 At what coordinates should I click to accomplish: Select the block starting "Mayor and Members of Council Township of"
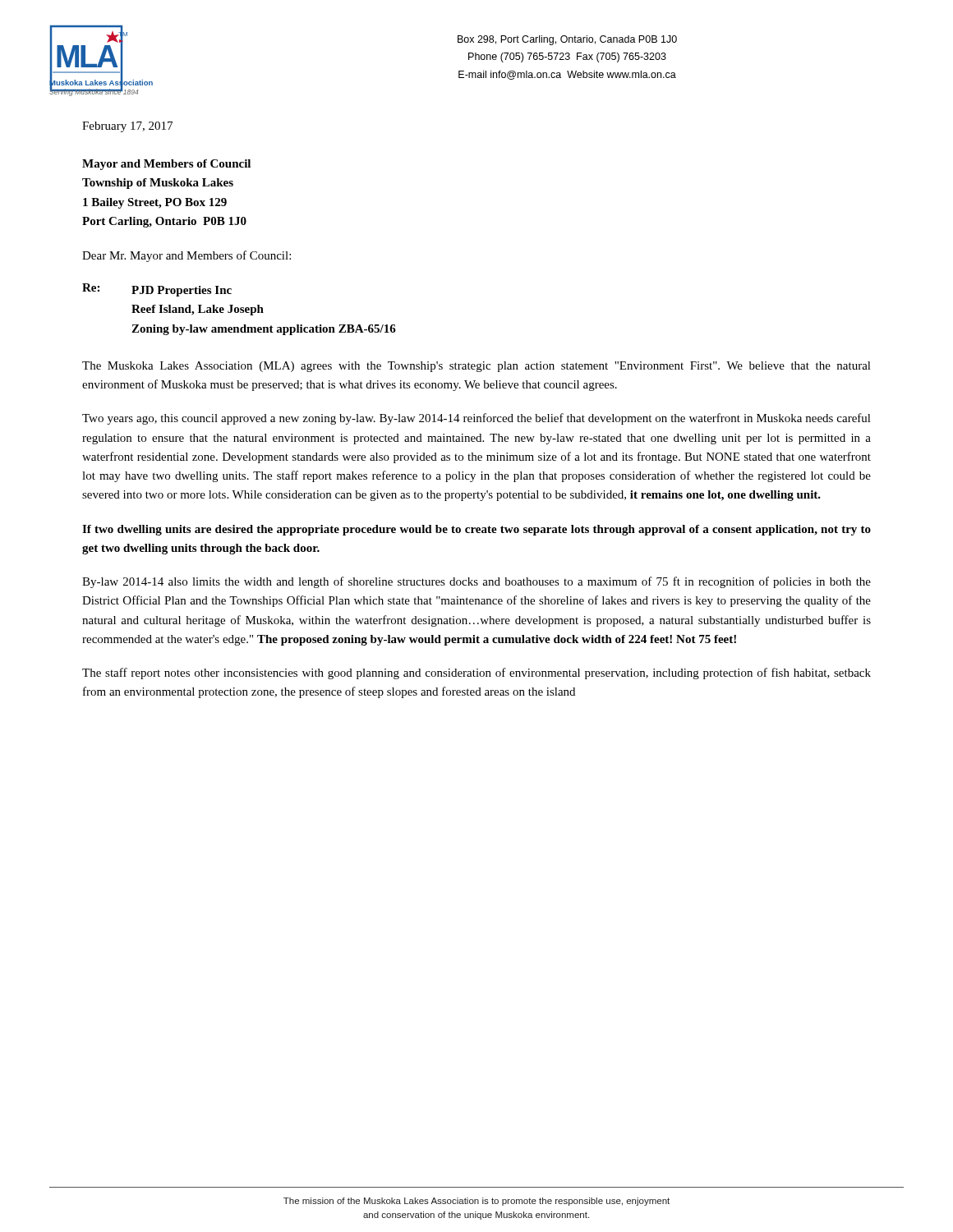tap(167, 192)
